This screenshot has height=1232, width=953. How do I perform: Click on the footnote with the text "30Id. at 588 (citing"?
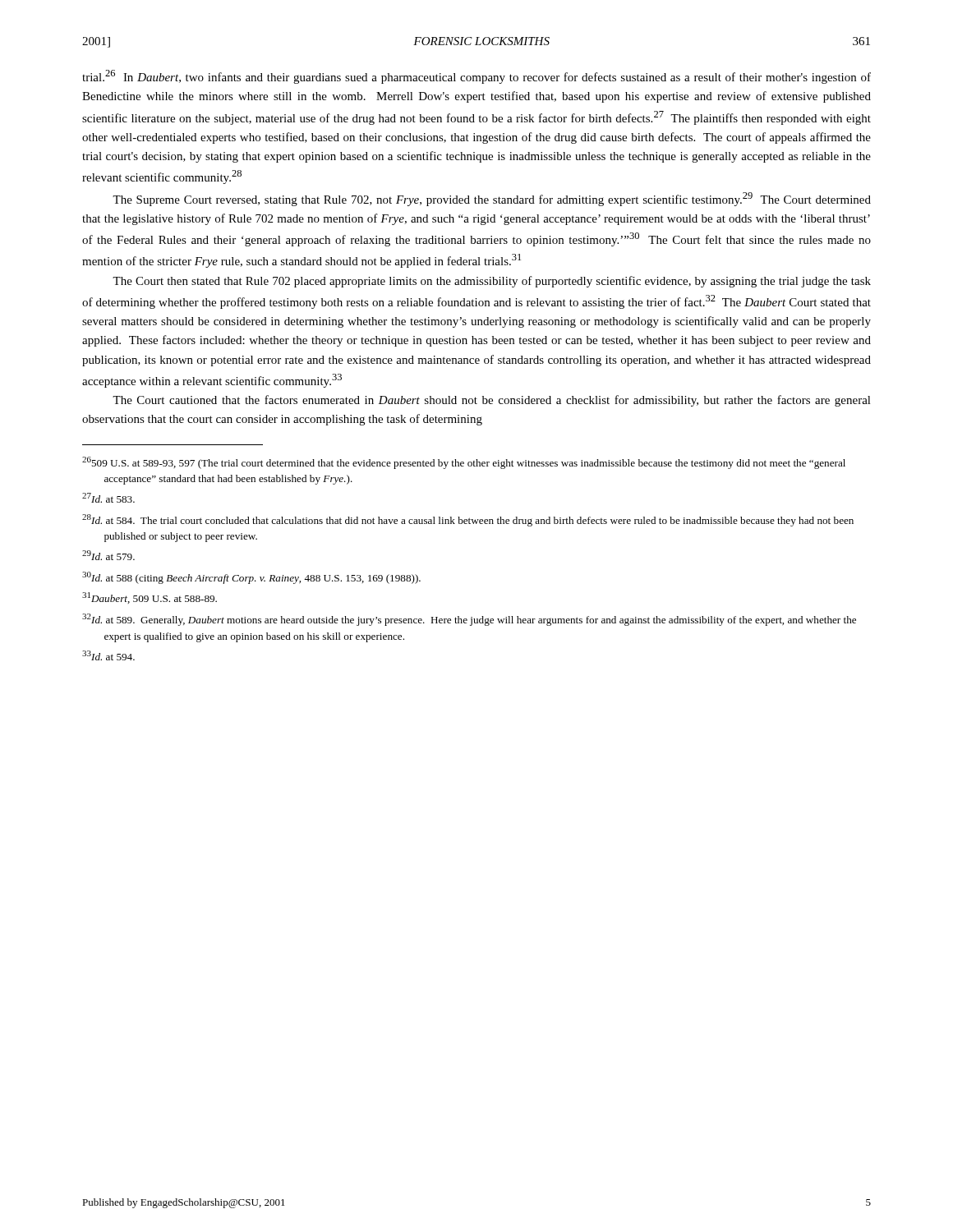[251, 578]
